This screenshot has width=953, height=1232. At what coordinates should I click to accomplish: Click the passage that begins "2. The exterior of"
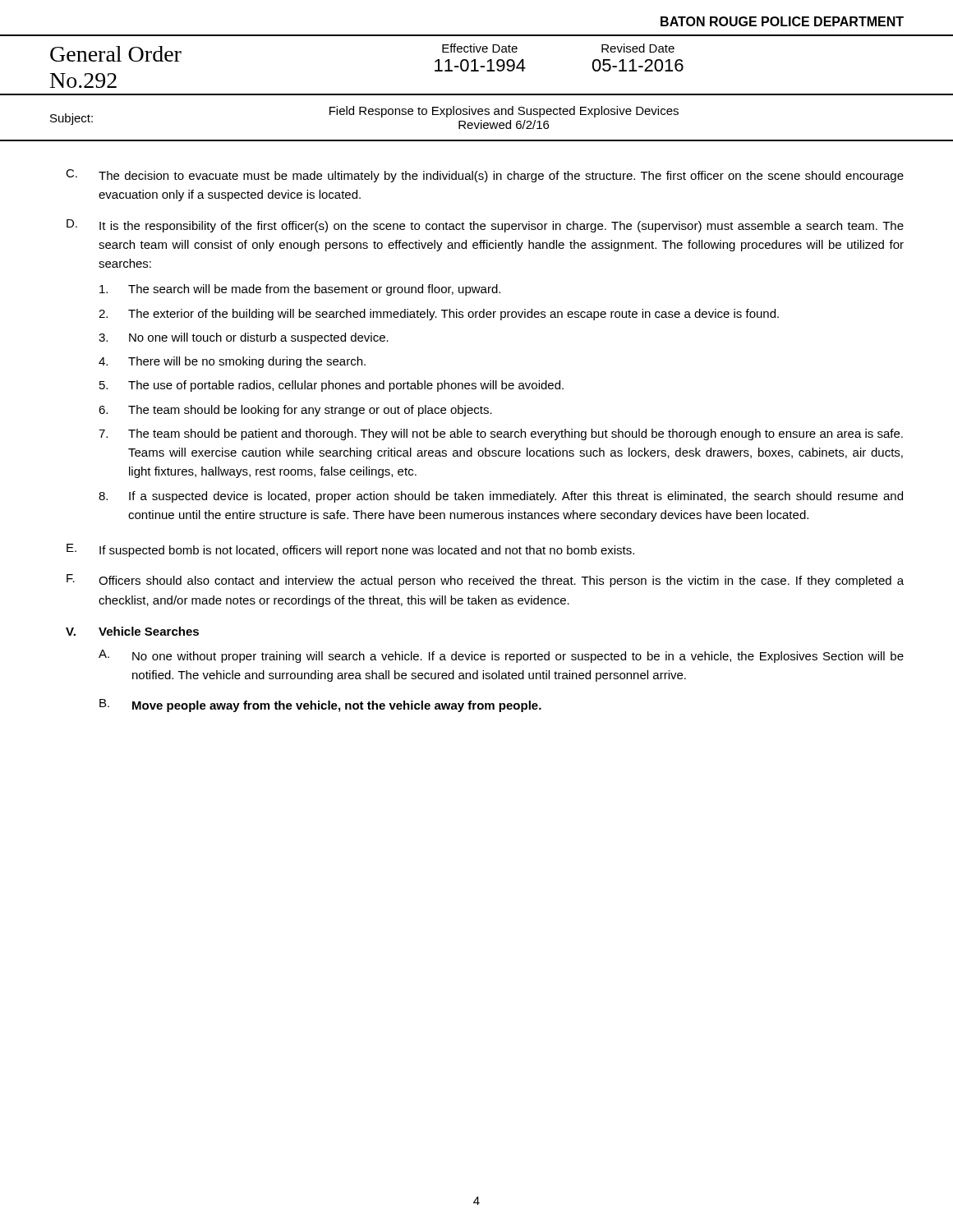pyautogui.click(x=501, y=313)
